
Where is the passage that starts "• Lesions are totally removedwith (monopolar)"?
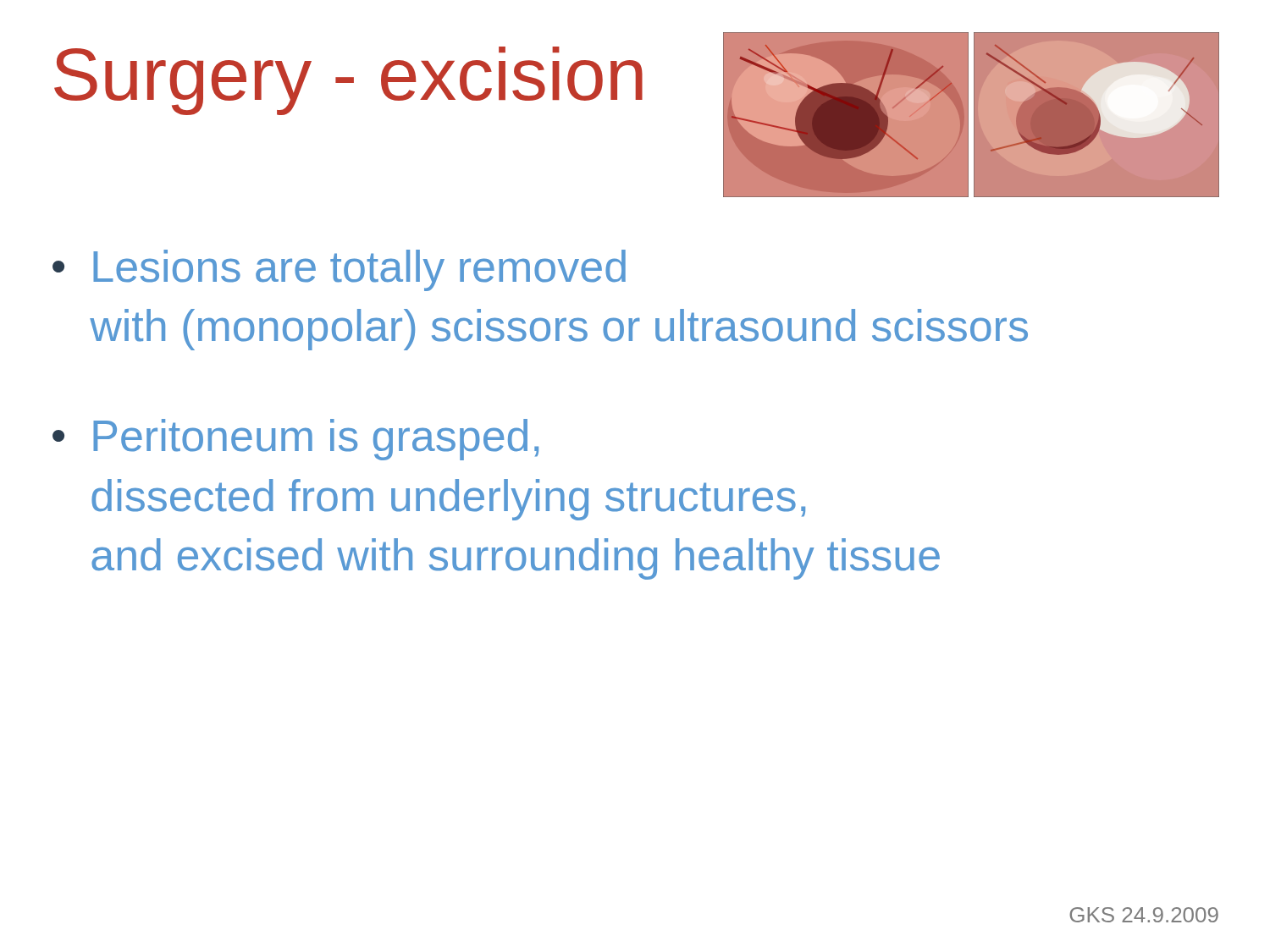coord(540,296)
